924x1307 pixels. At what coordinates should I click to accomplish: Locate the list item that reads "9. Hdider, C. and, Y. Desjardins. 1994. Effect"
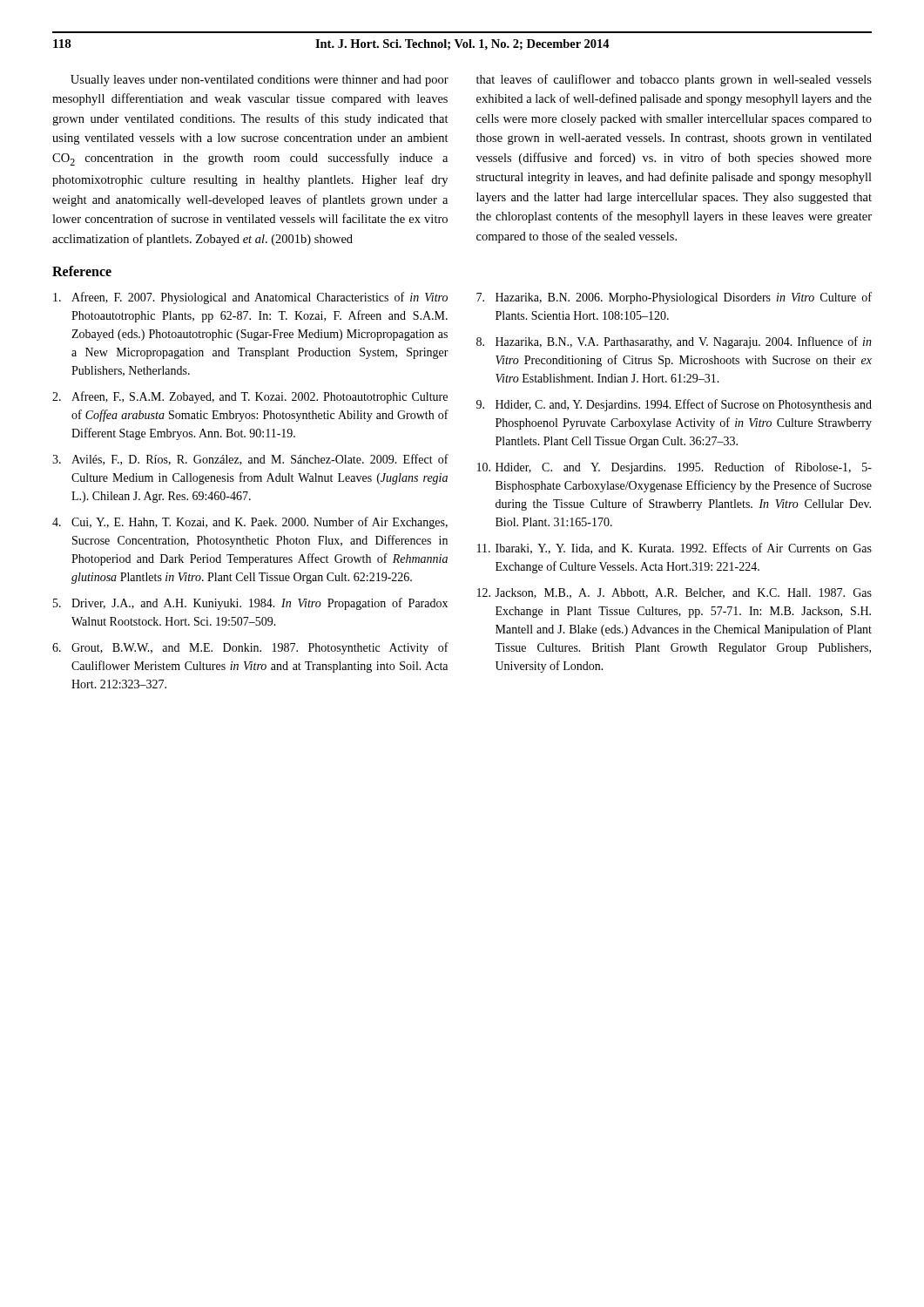coord(674,423)
